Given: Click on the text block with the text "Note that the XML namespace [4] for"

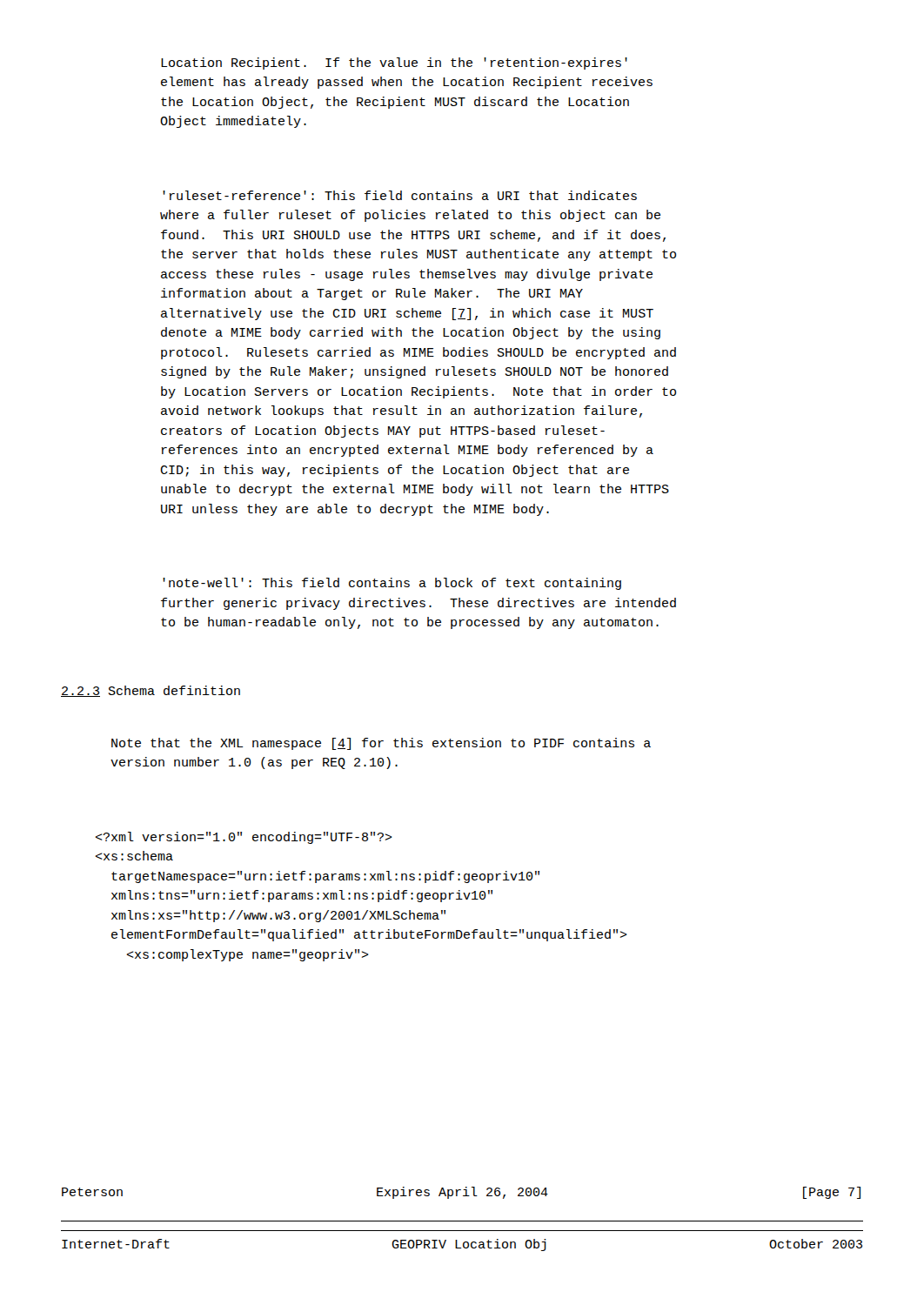Looking at the screenshot, I should pyautogui.click(x=369, y=763).
